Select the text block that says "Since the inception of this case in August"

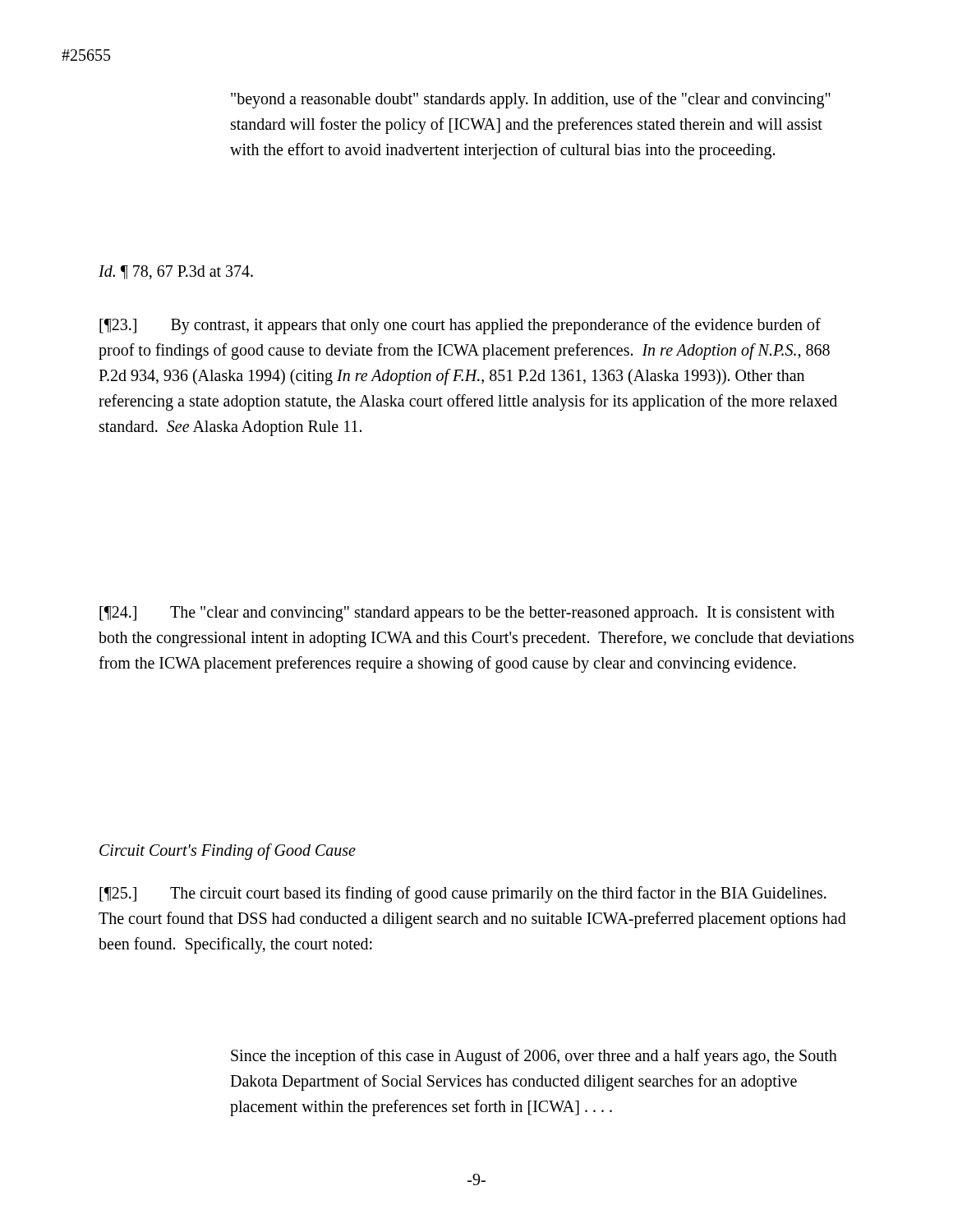pos(533,1081)
